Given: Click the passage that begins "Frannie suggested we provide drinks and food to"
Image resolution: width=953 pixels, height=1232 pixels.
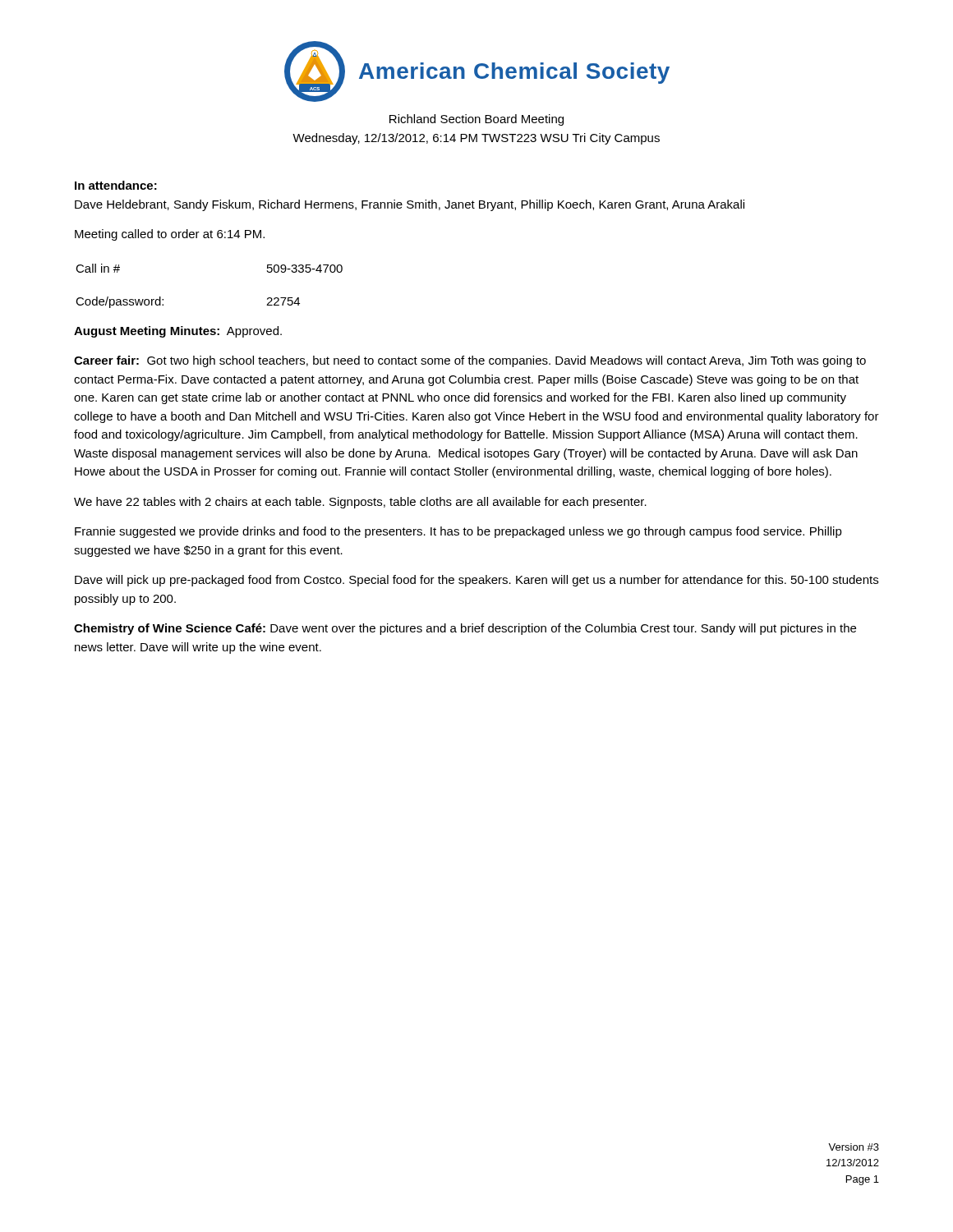Looking at the screenshot, I should [476, 541].
